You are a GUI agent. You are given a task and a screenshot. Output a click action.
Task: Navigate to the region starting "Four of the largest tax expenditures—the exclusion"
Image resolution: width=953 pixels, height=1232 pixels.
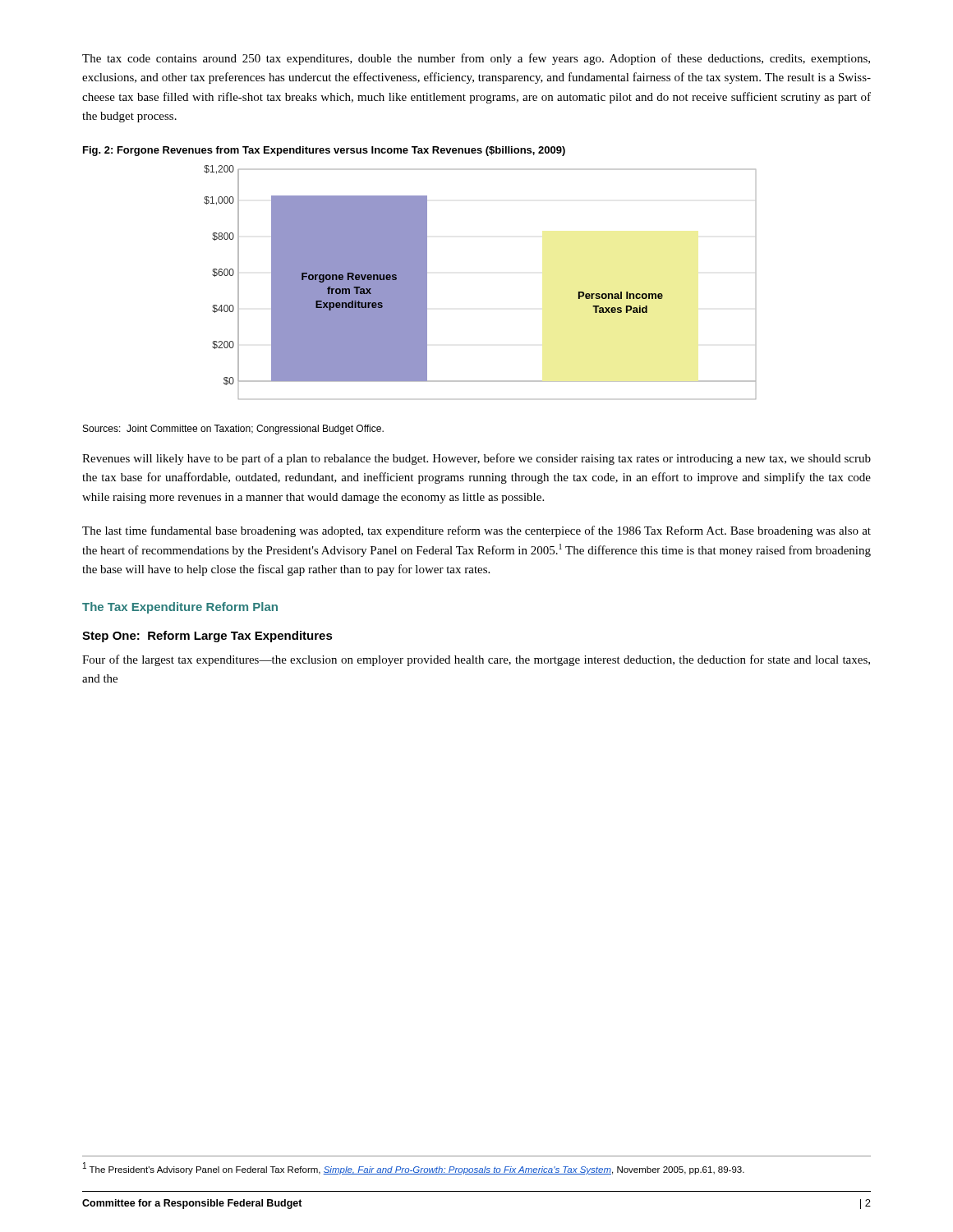coord(476,669)
